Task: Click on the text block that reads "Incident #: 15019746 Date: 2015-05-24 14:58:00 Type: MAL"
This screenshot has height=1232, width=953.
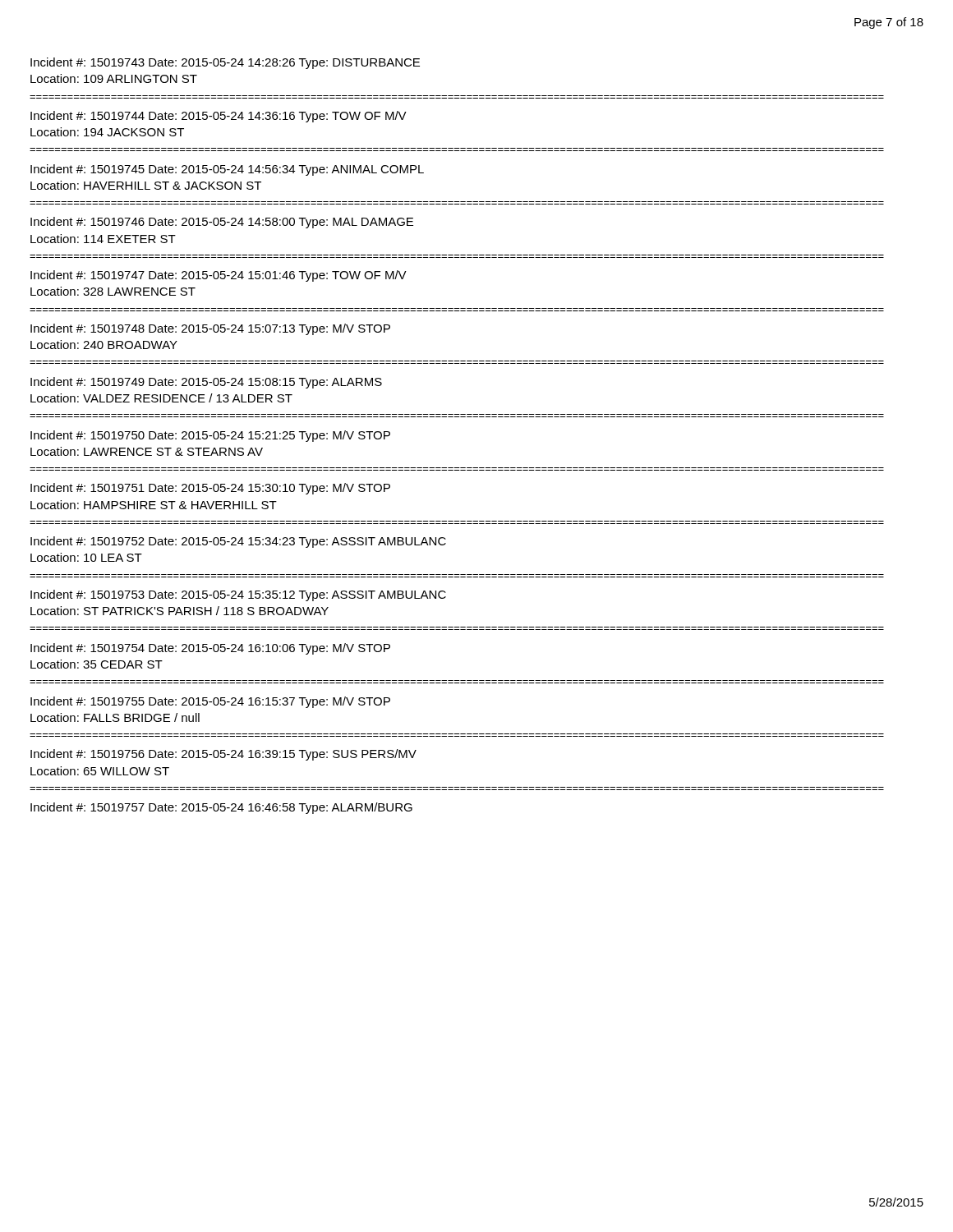Action: point(222,223)
